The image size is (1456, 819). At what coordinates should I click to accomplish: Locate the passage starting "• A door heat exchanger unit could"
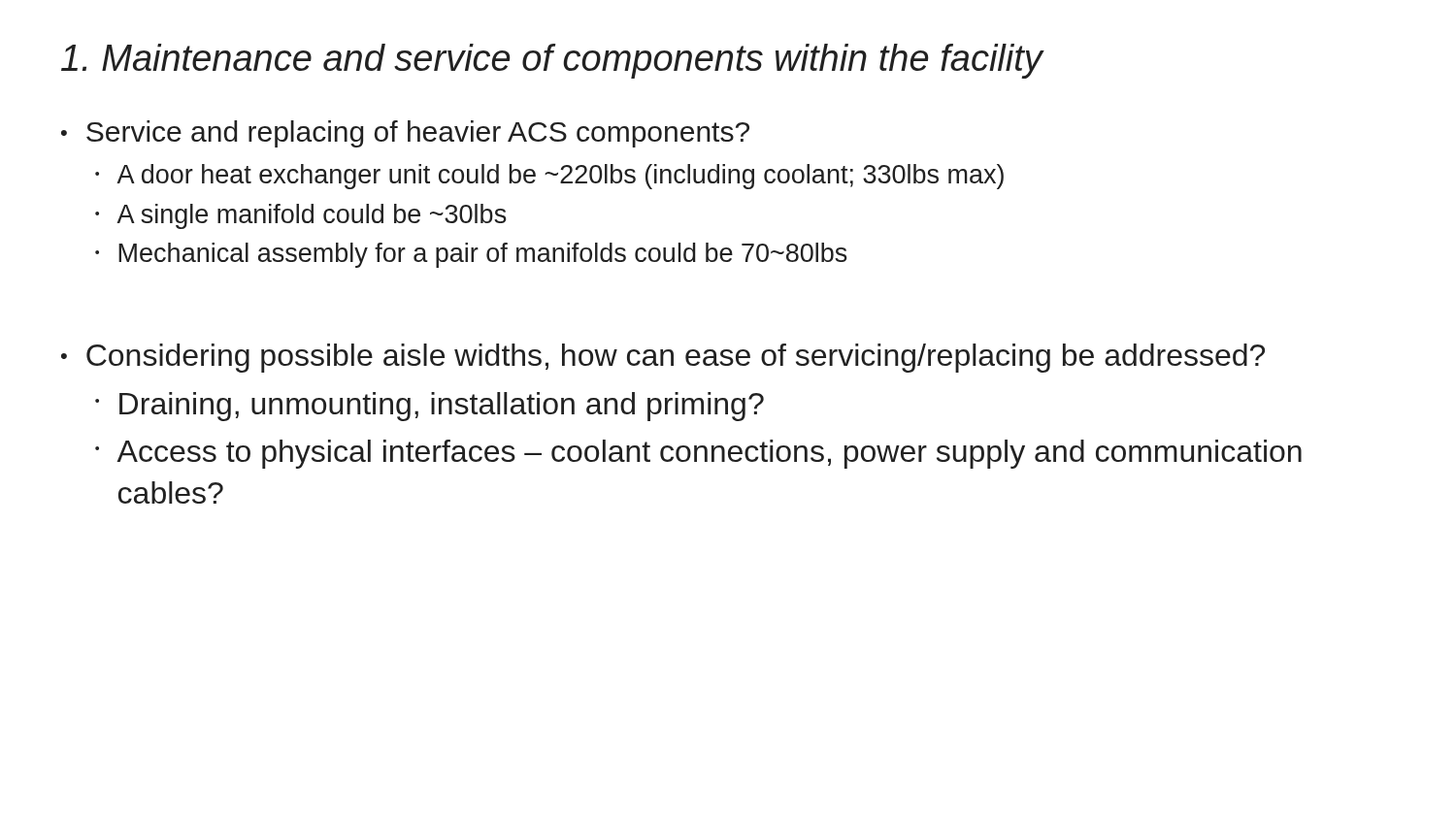coord(745,175)
